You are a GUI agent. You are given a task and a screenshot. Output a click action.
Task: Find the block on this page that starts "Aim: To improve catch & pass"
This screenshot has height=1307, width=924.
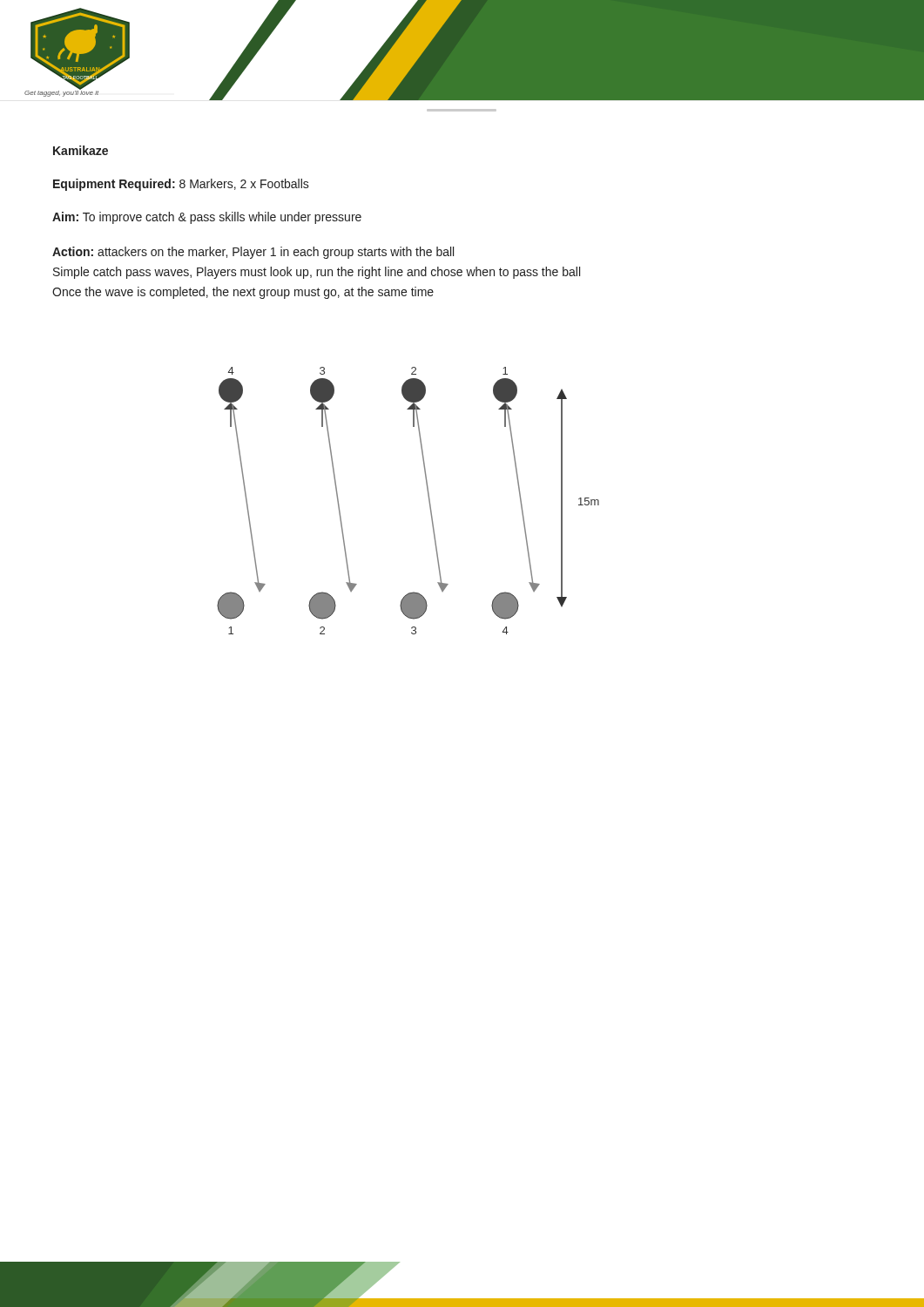pos(207,217)
